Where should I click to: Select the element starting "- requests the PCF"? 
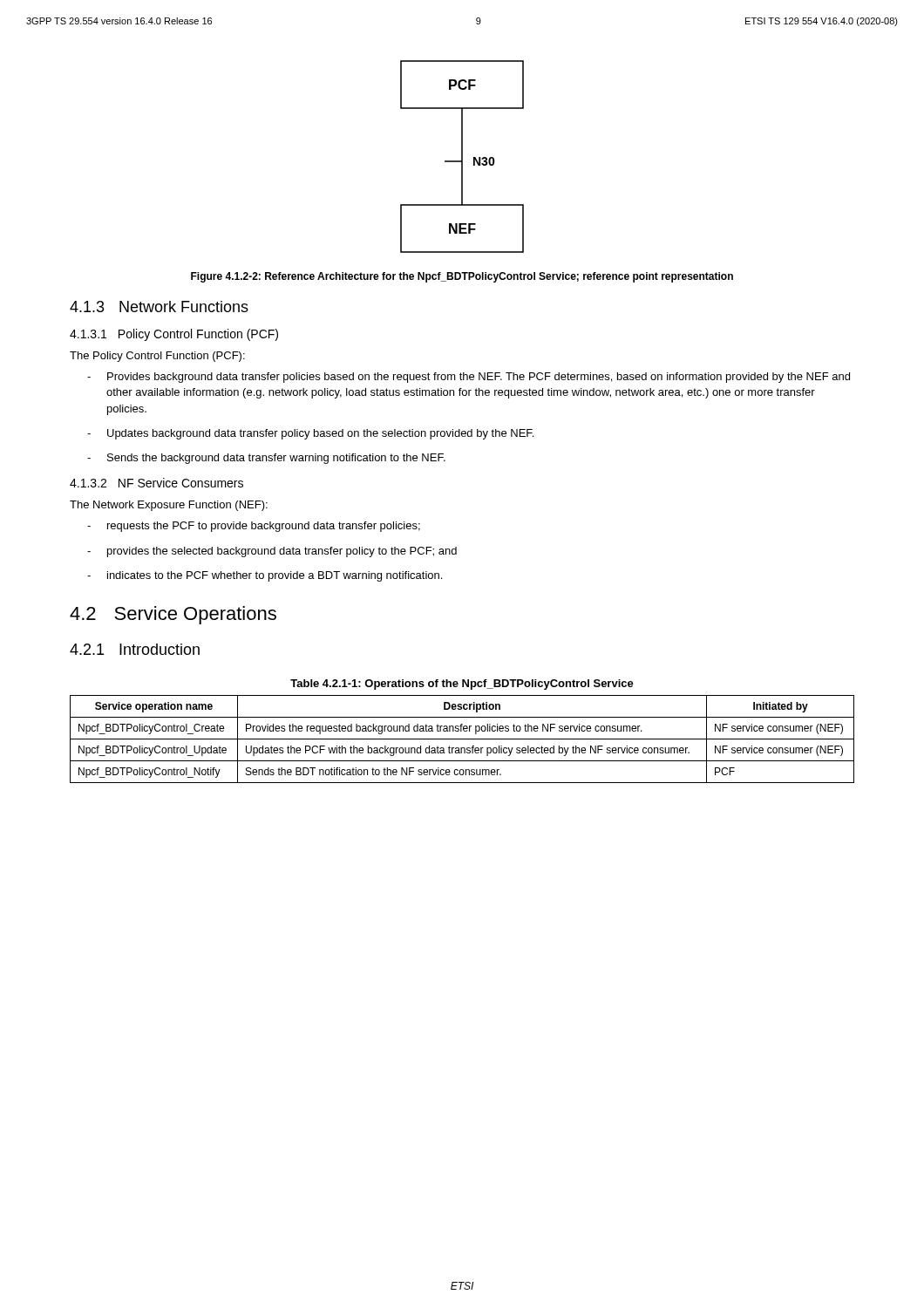(x=254, y=526)
